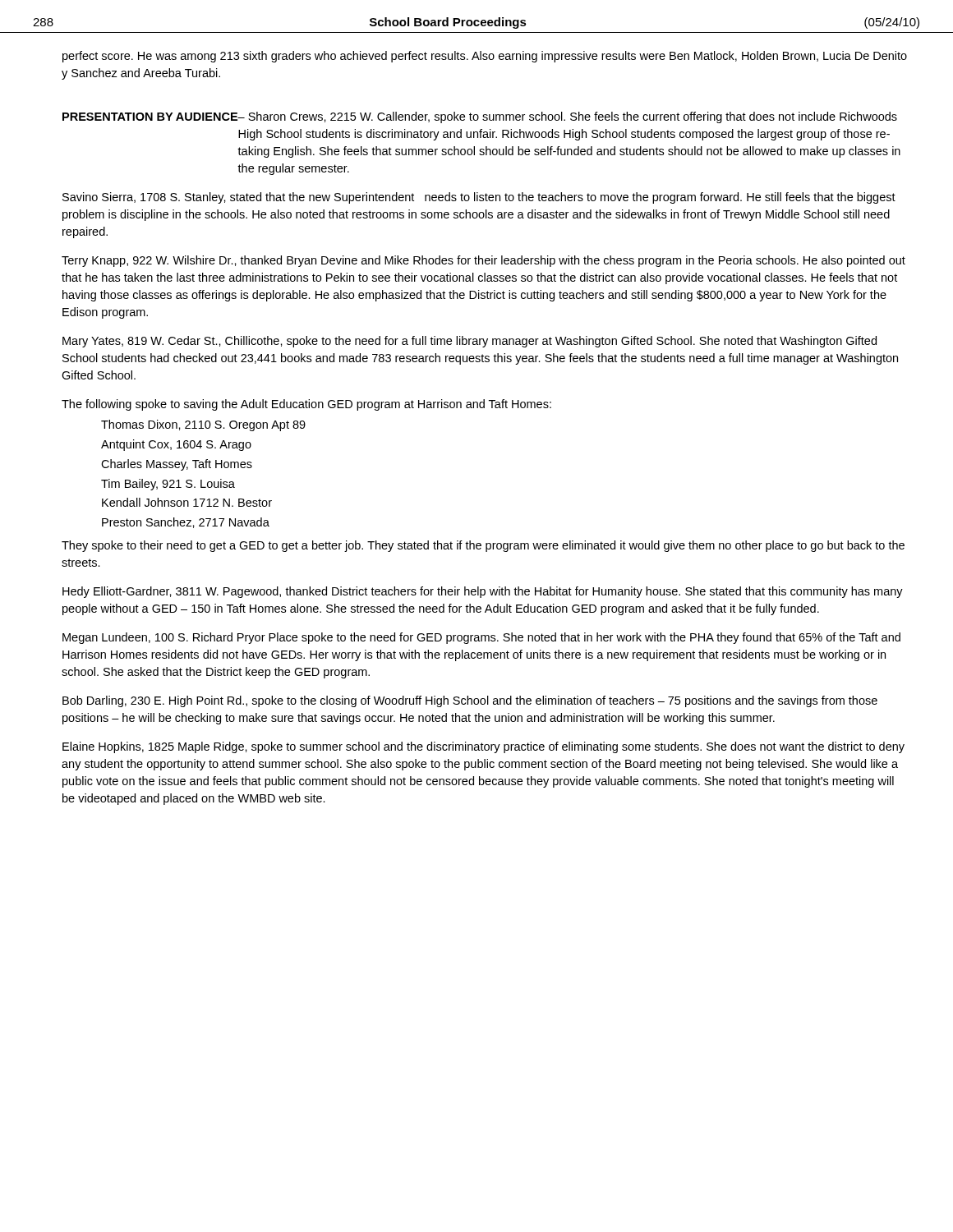953x1232 pixels.
Task: Navigate to the region starting "Hedy Elliott-Gardner, 3811 W. Pagewood, thanked"
Action: click(482, 600)
